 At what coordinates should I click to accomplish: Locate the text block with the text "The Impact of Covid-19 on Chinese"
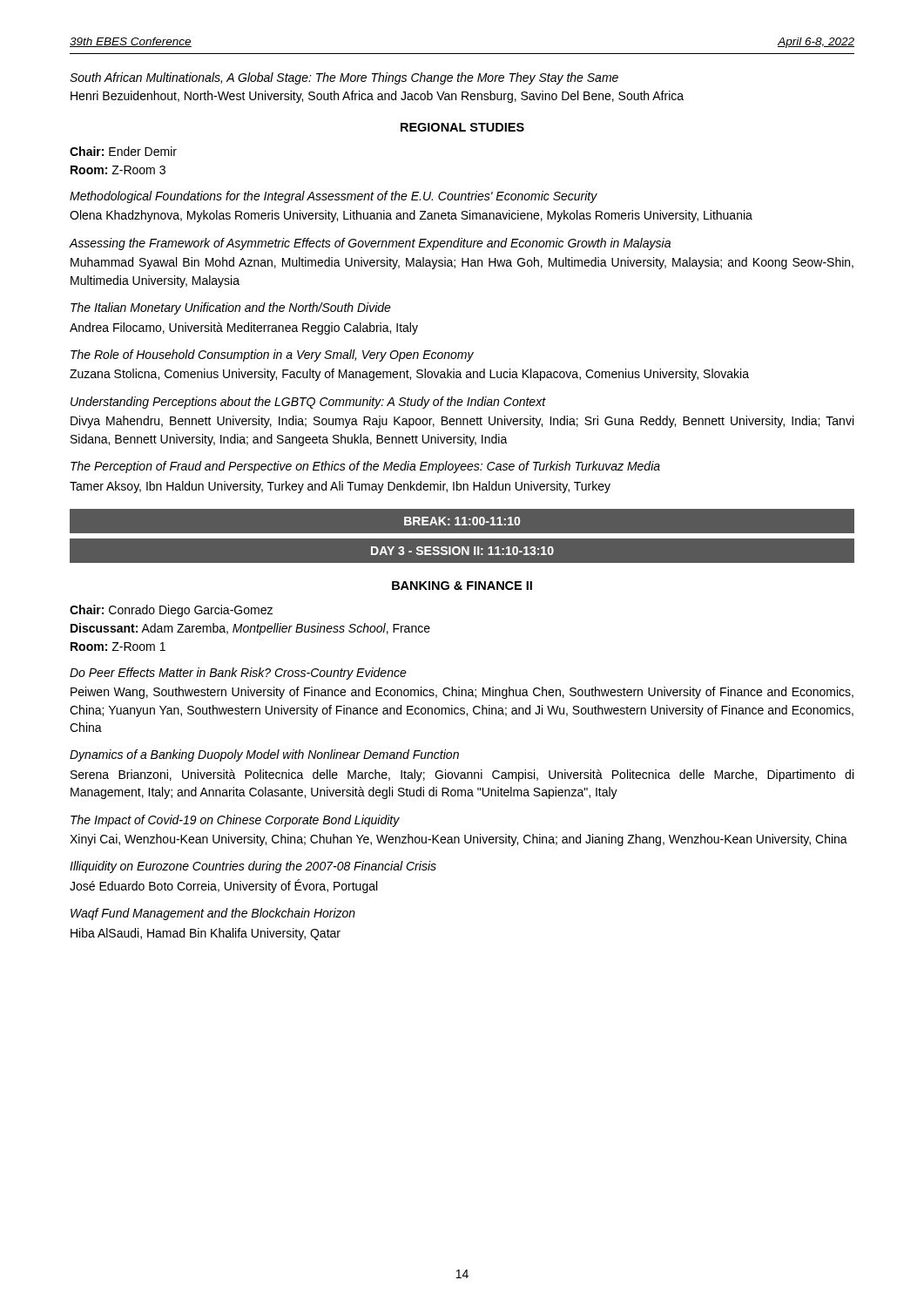(x=462, y=830)
